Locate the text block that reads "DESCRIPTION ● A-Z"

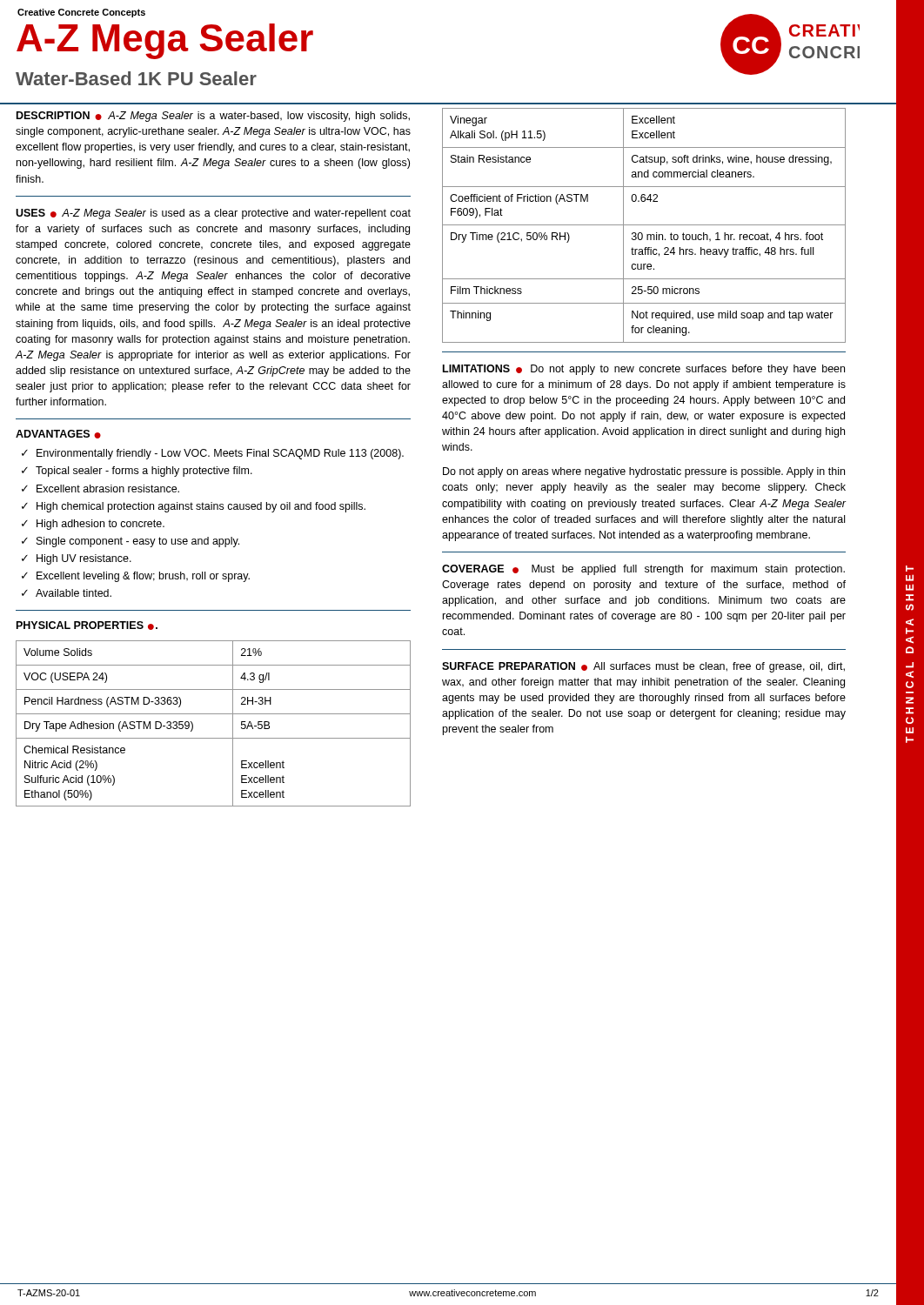(213, 147)
